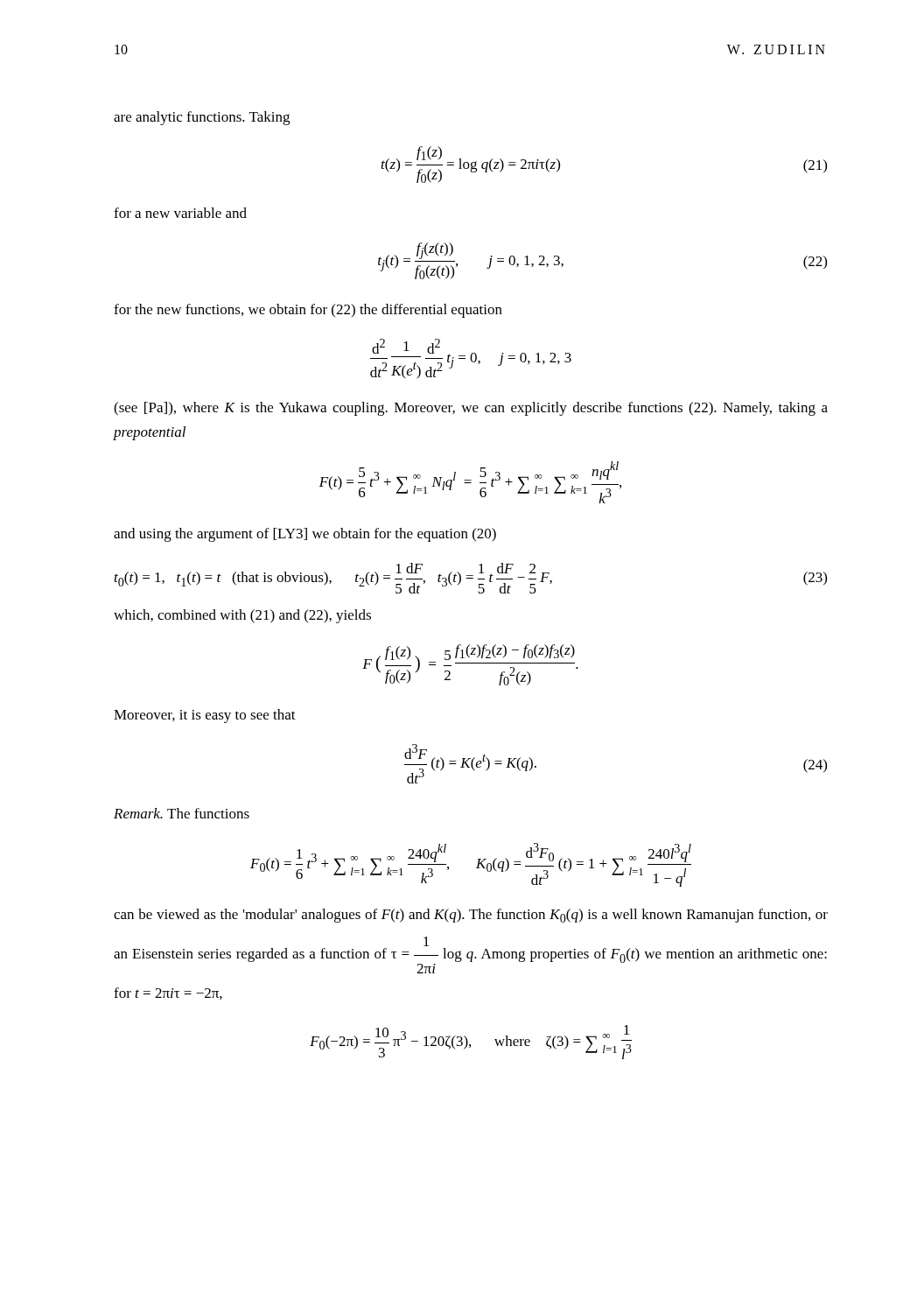The height and width of the screenshot is (1313, 924).
Task: Click on the text block starting "tj(t) = fj(z(t)) f0(z(t)) ,"
Action: click(x=434, y=261)
